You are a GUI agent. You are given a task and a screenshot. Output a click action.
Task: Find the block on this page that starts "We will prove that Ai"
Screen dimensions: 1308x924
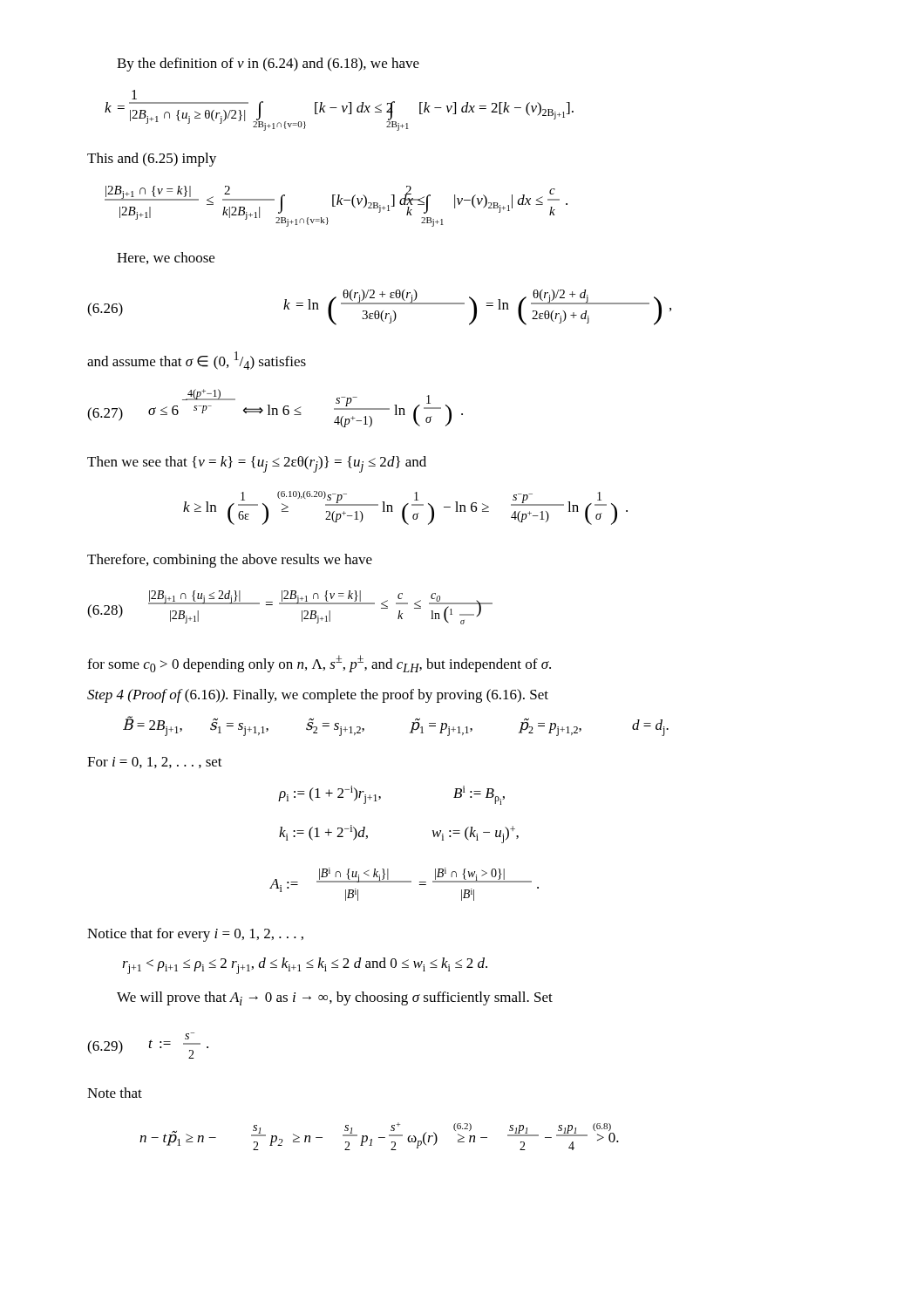coord(335,999)
